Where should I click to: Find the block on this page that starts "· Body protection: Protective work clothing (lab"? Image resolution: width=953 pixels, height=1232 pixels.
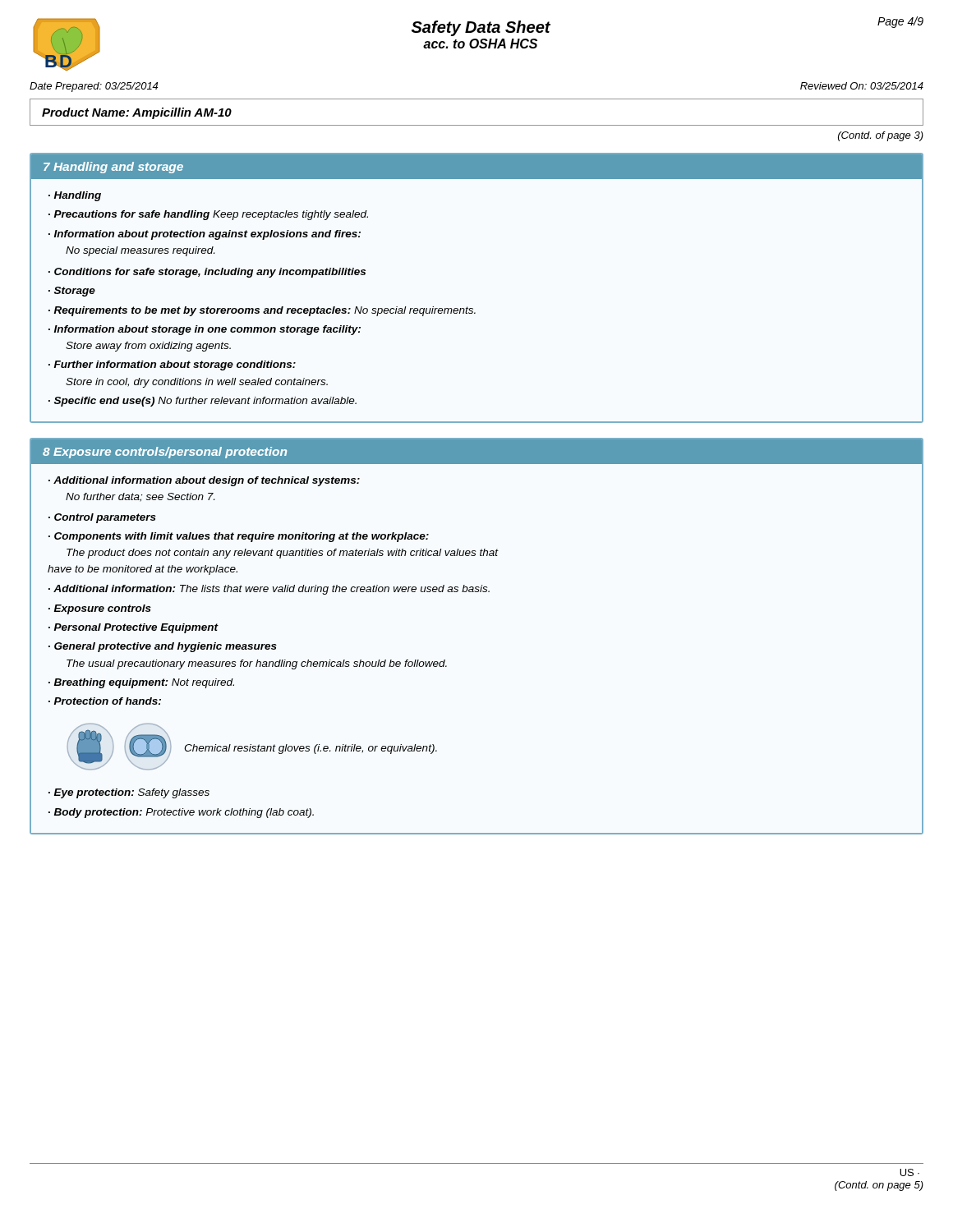coord(181,812)
